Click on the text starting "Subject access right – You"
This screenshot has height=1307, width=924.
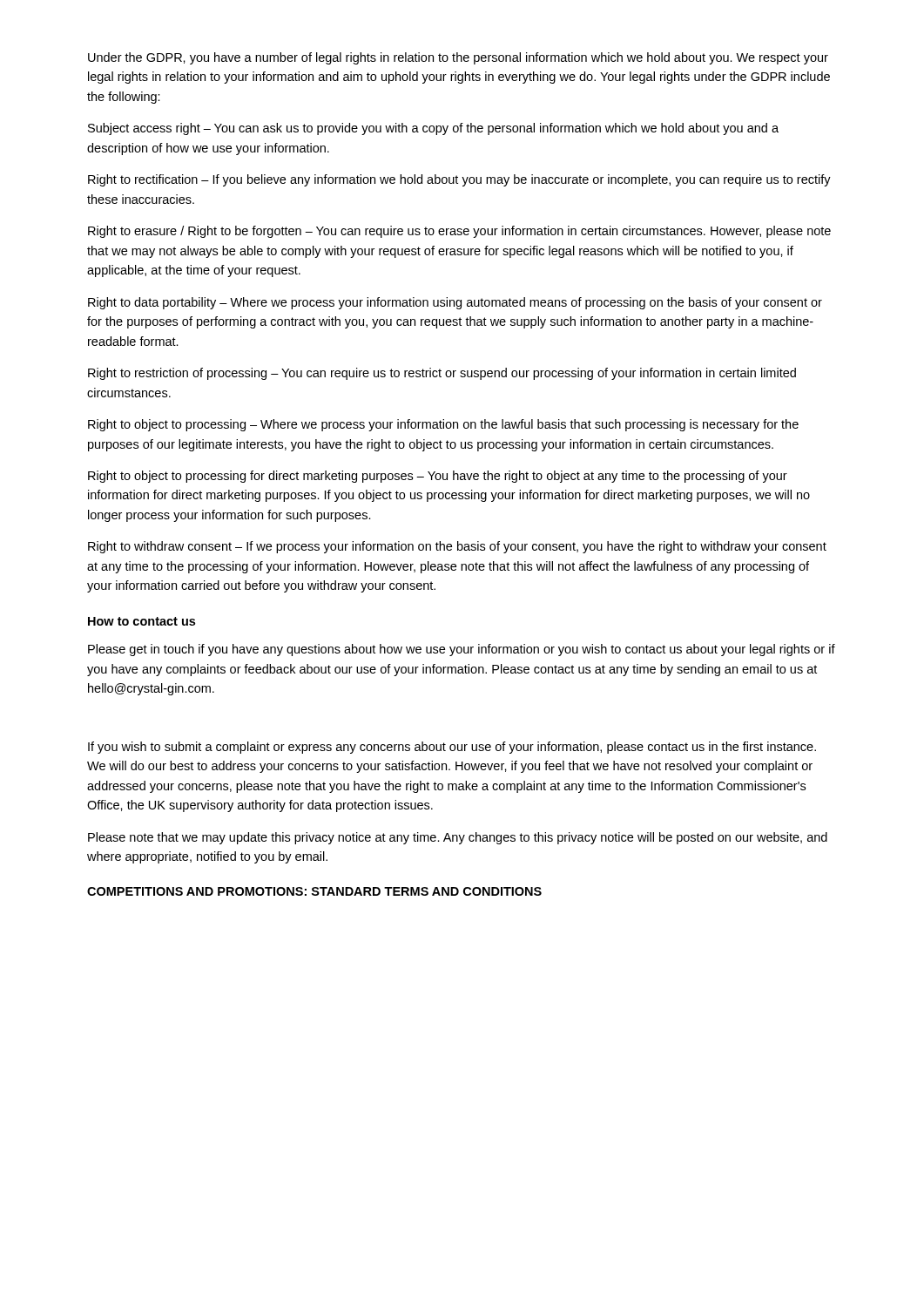pyautogui.click(x=433, y=138)
